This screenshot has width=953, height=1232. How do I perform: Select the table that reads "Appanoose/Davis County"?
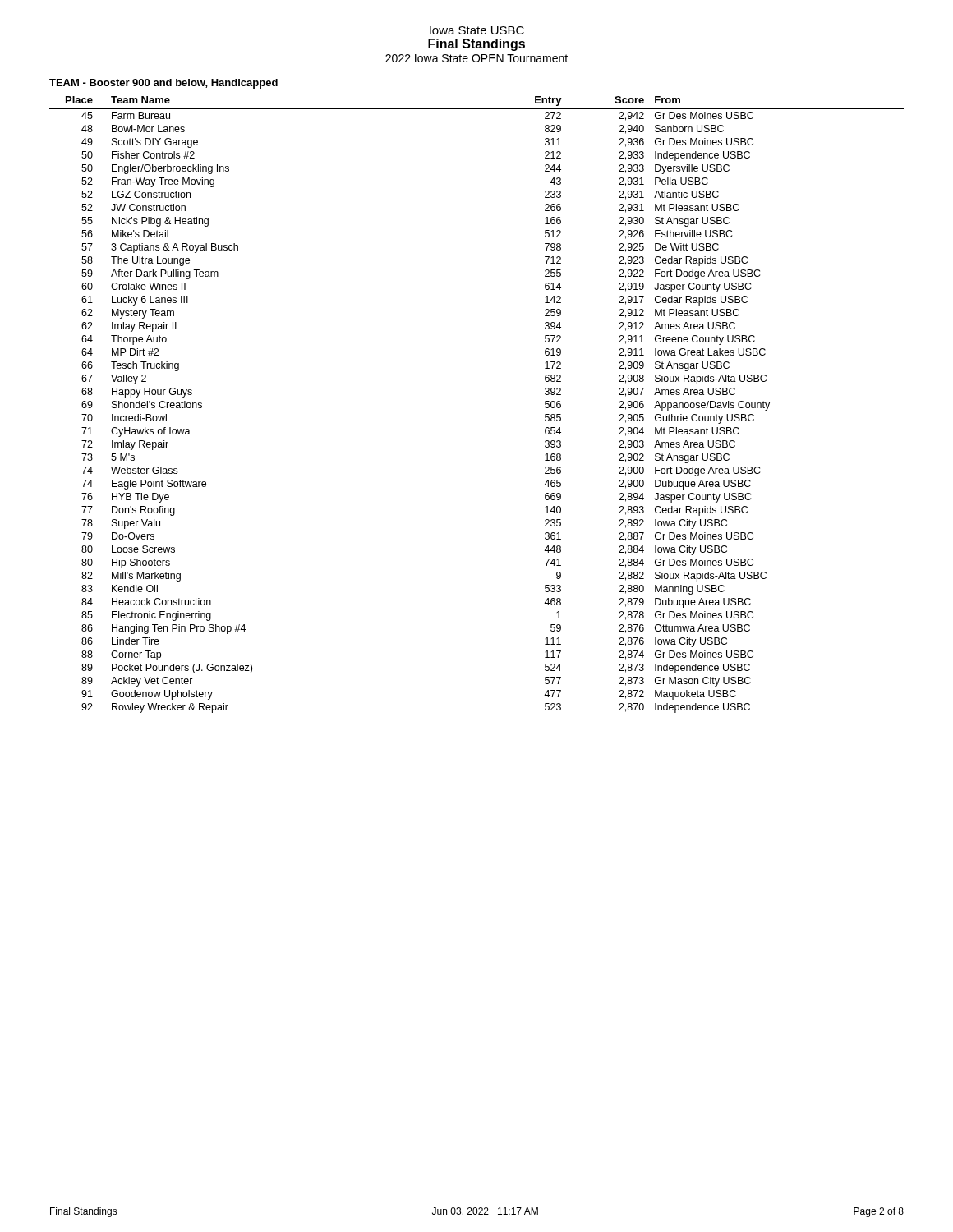tap(476, 403)
